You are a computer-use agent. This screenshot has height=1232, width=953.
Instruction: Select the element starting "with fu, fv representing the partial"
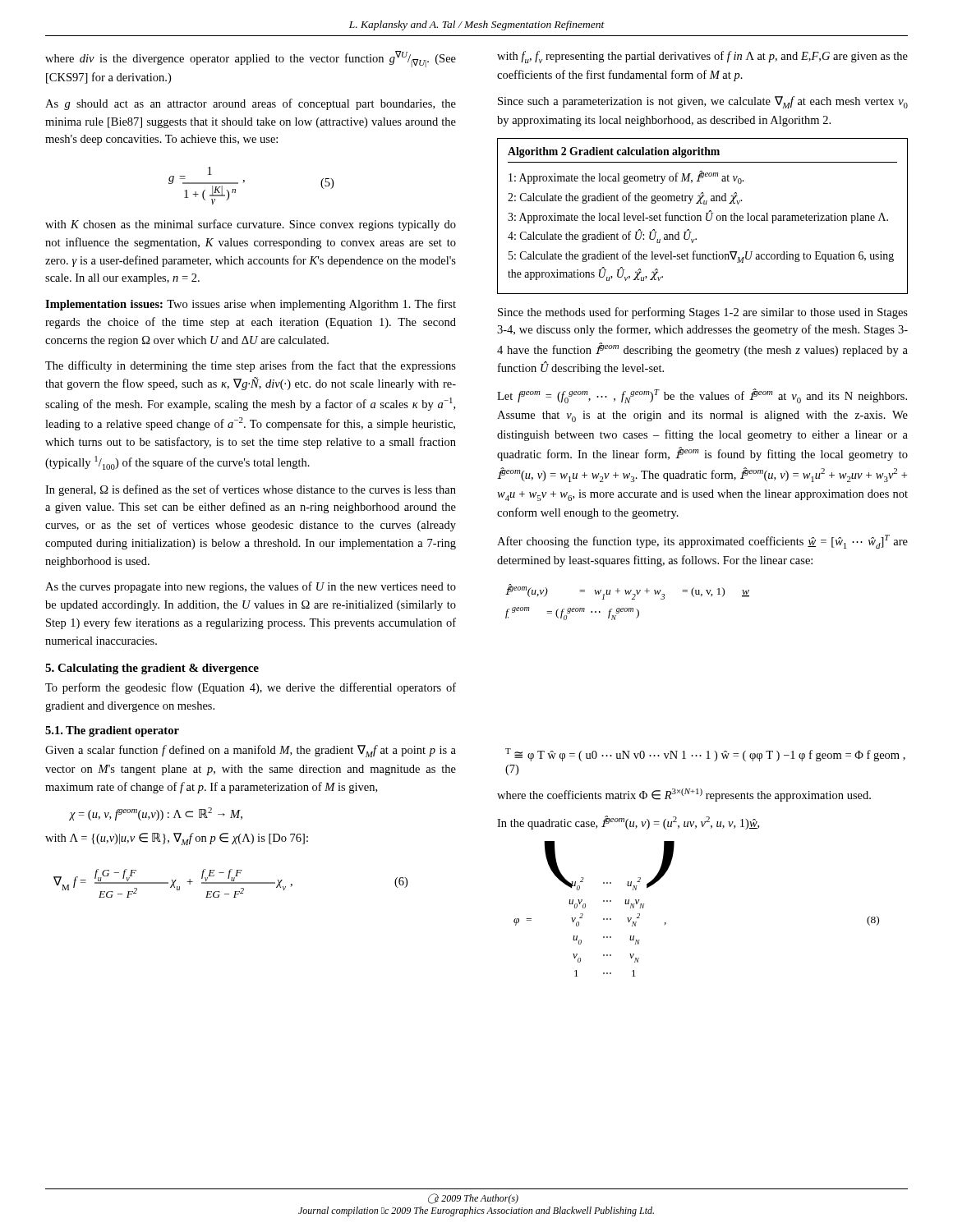tap(702, 66)
